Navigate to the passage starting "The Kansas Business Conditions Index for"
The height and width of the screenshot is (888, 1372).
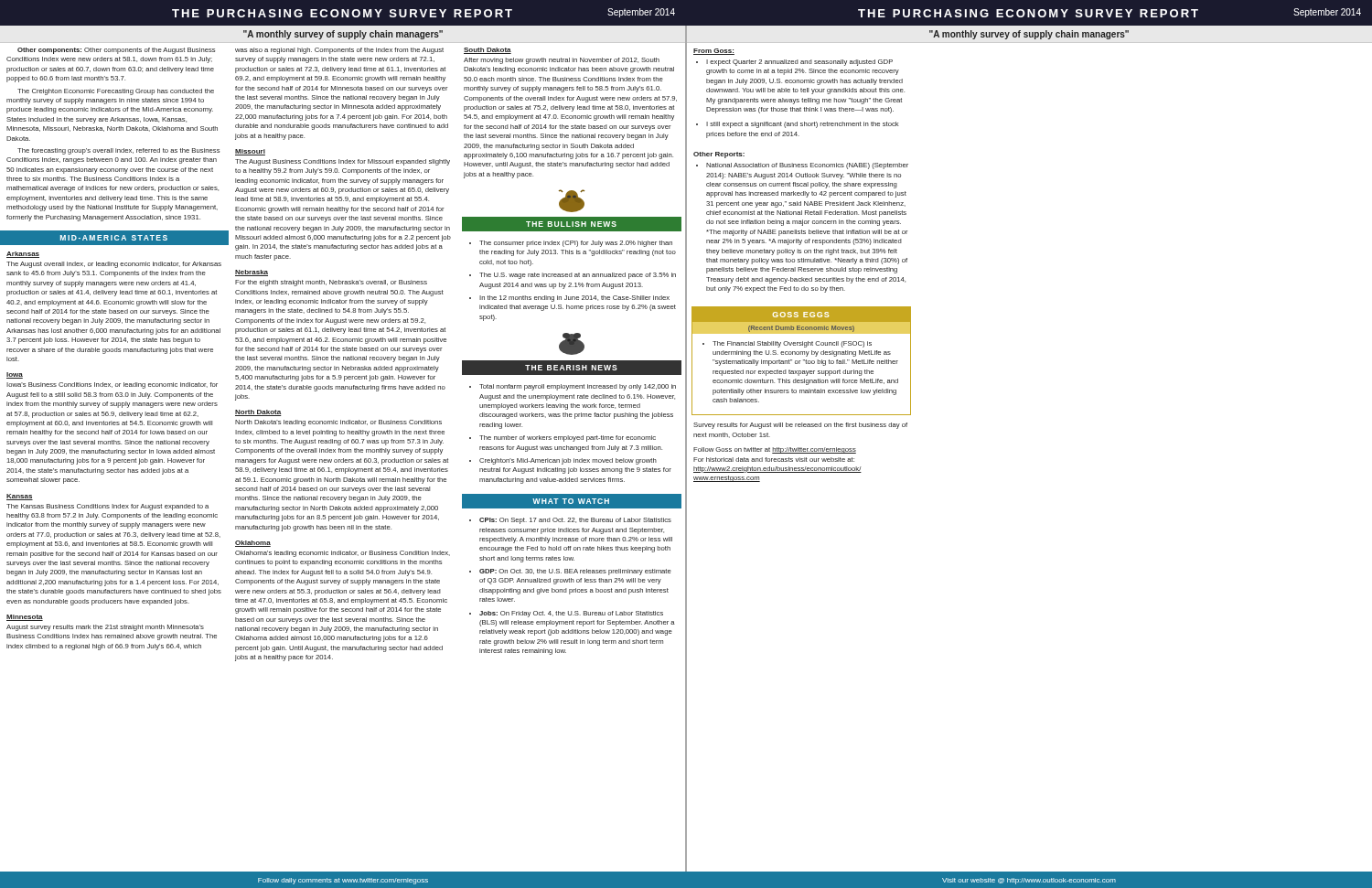tap(114, 553)
